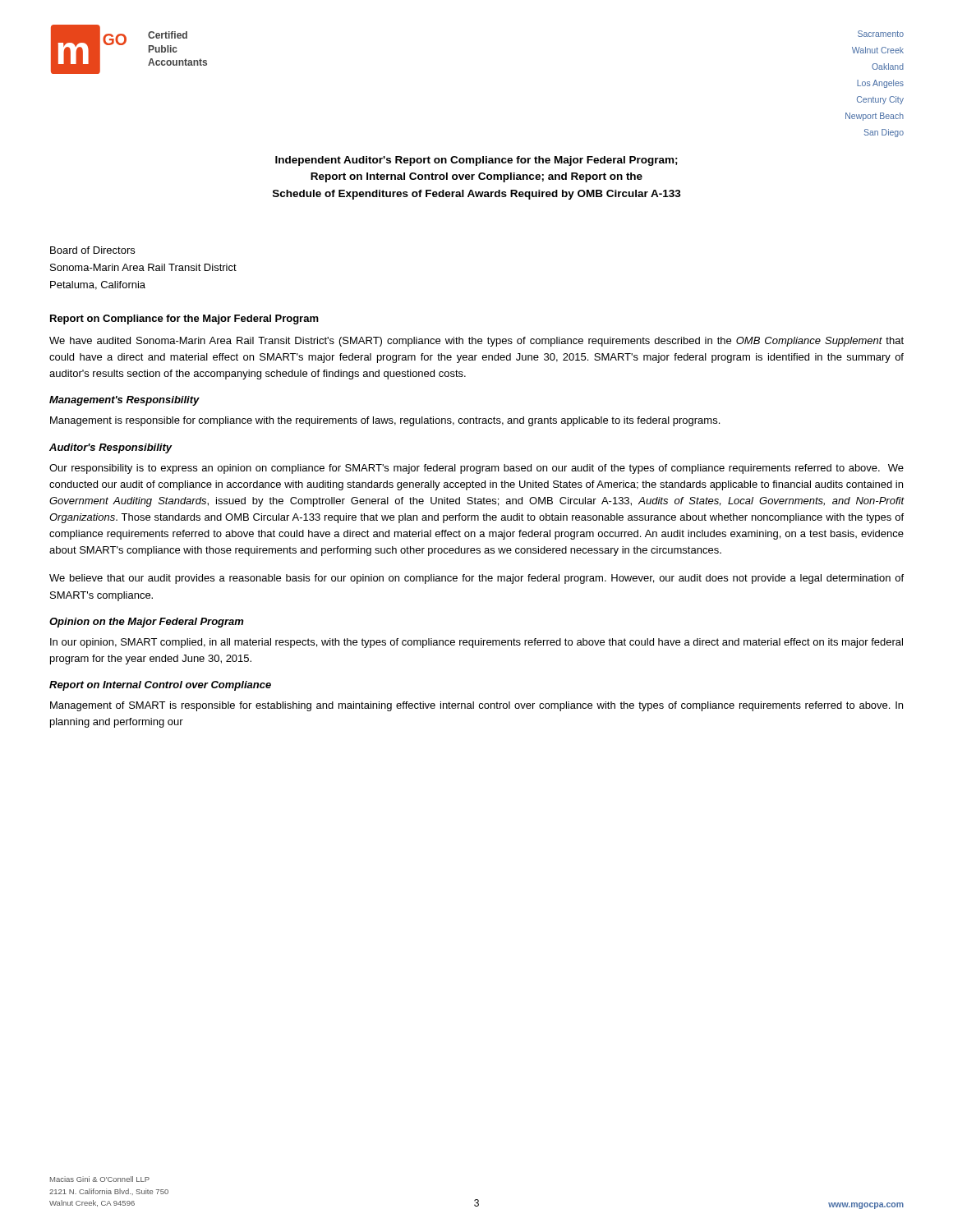Viewport: 953px width, 1232px height.
Task: Locate the text block starting "Auditor's Responsibility"
Action: [111, 447]
